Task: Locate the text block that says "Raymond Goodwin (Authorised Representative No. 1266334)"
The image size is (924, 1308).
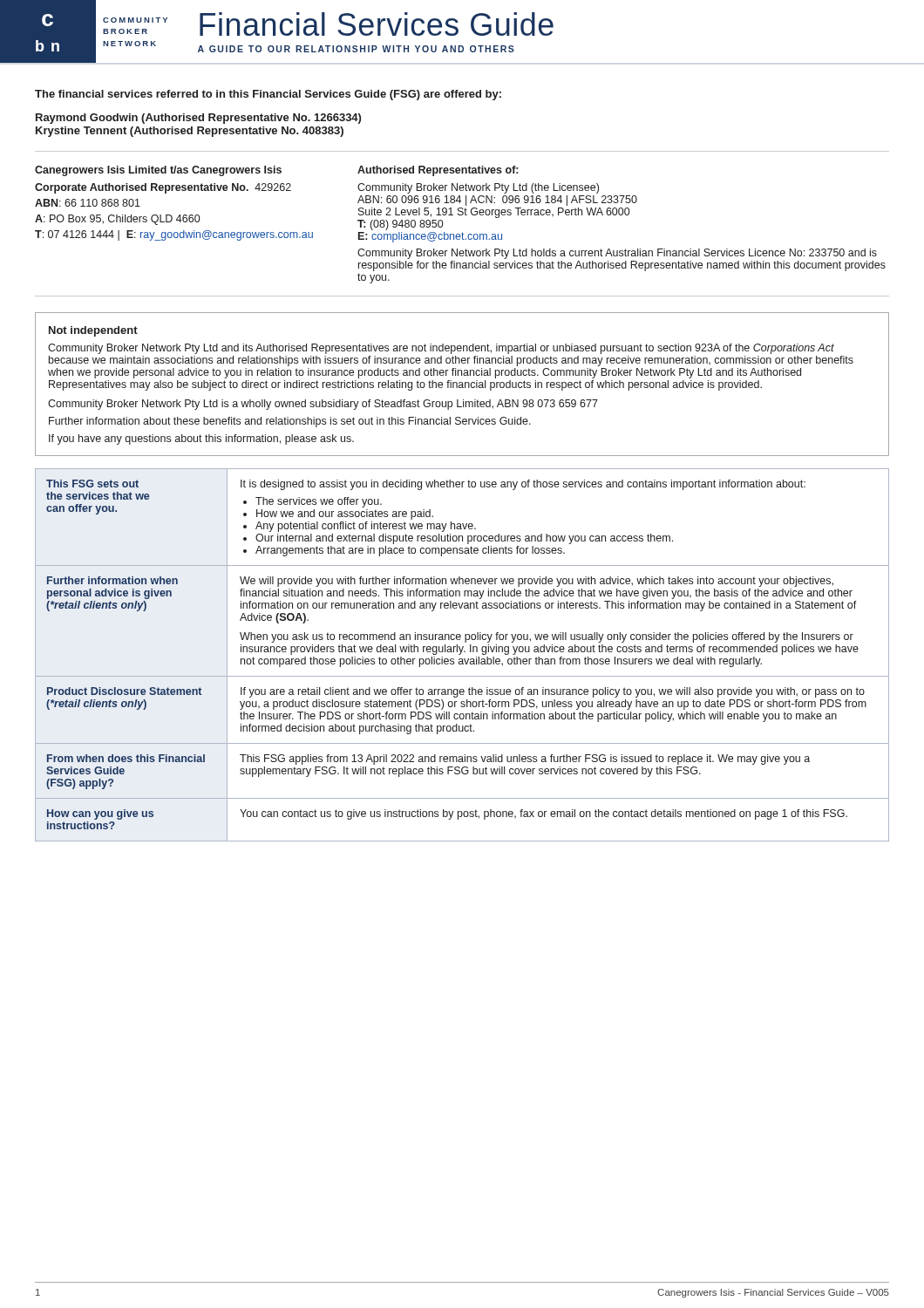Action: [x=198, y=119]
